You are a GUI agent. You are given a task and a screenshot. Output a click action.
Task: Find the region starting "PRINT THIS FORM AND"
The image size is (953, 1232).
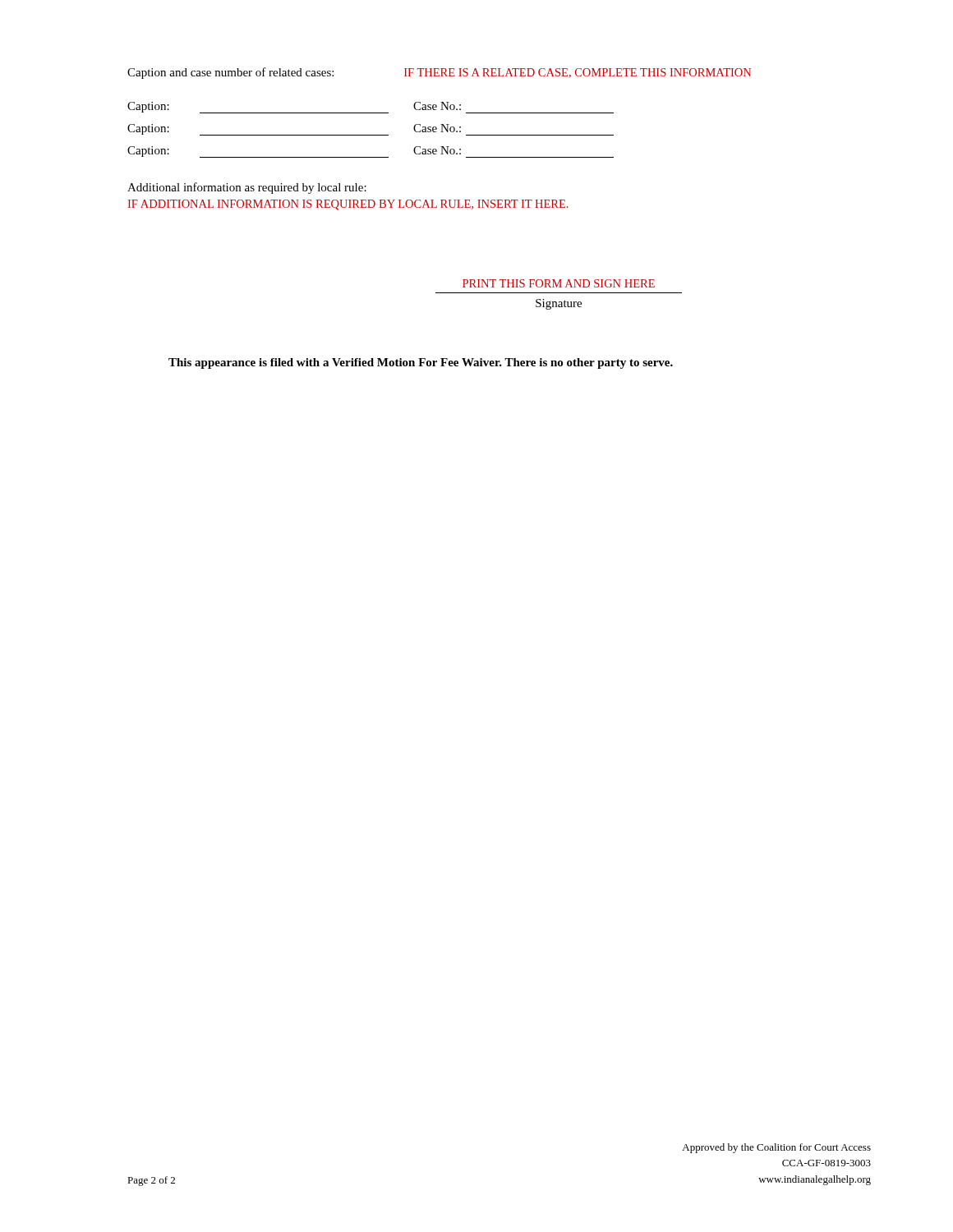coord(559,294)
